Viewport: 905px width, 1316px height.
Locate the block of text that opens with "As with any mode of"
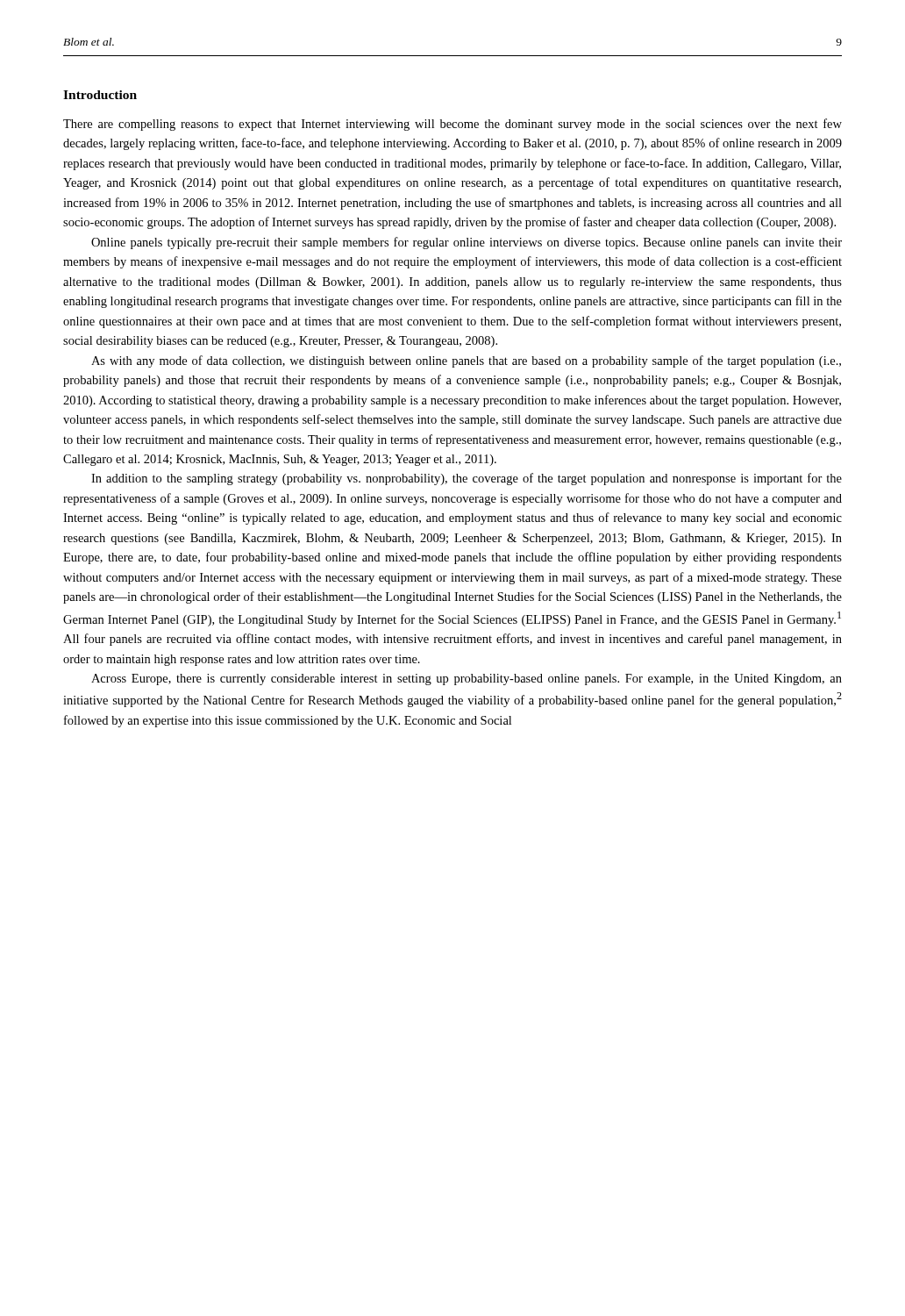(x=452, y=410)
